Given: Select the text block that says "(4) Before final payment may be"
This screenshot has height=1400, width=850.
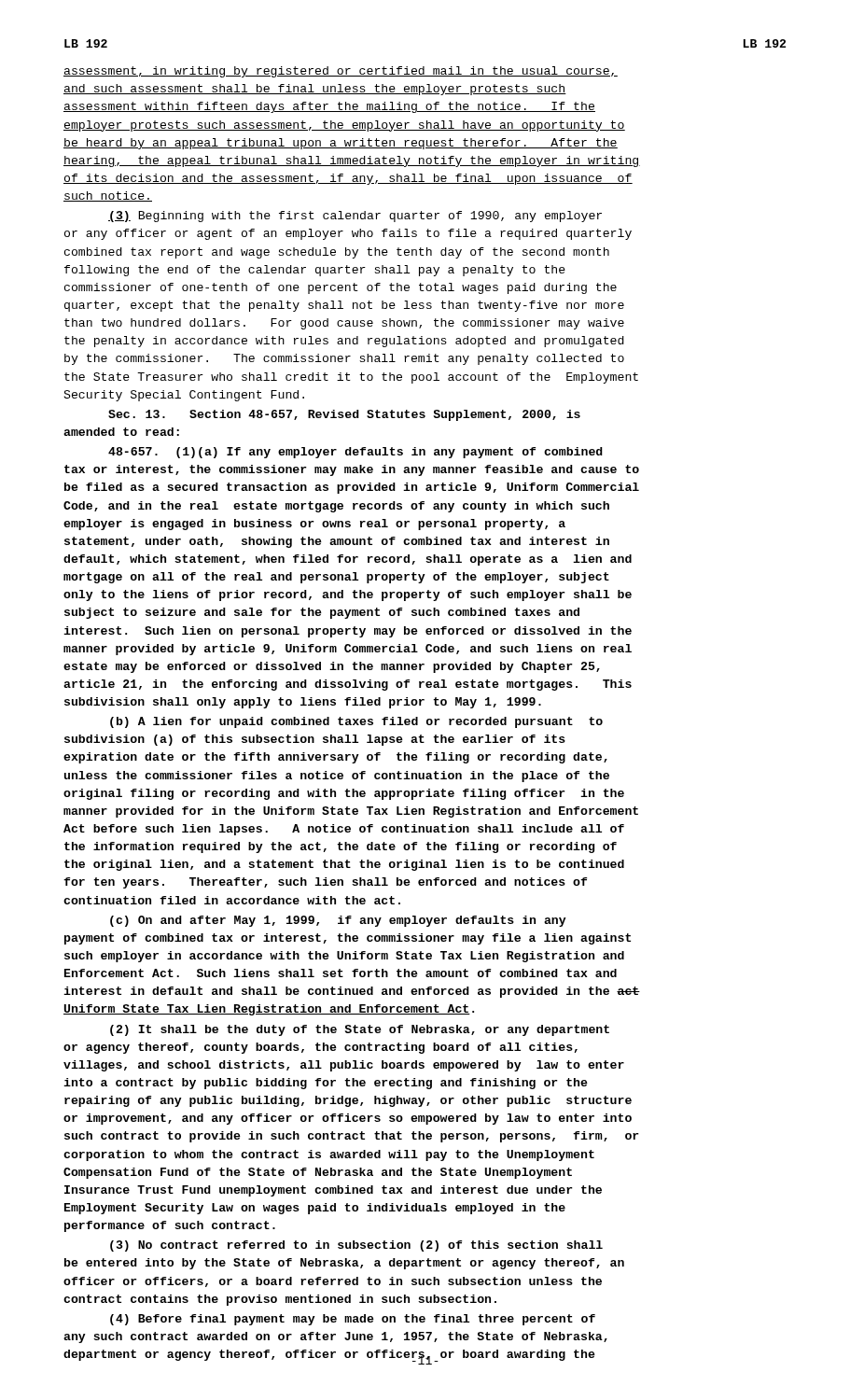Looking at the screenshot, I should [425, 1337].
